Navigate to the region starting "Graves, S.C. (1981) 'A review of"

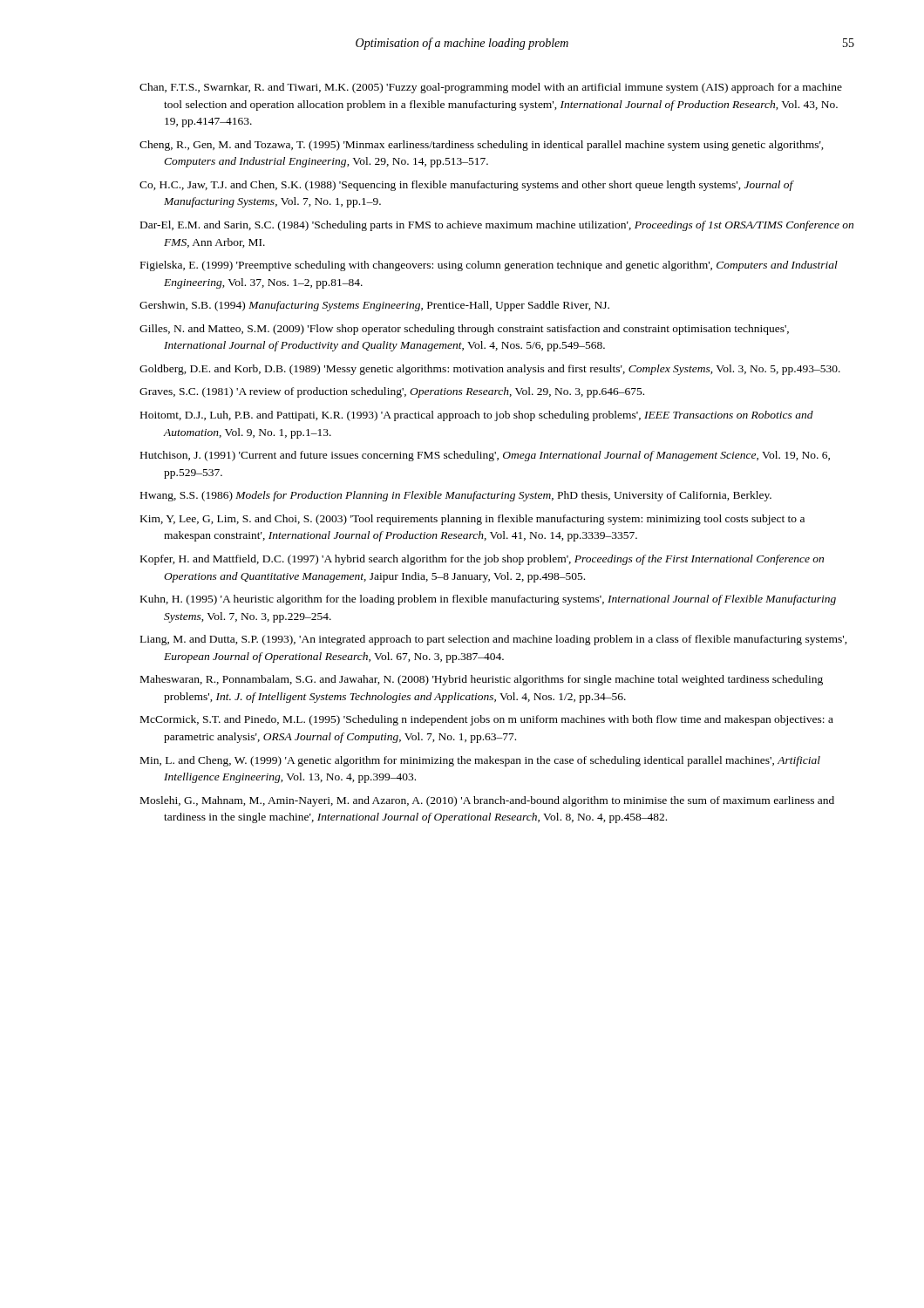click(392, 391)
